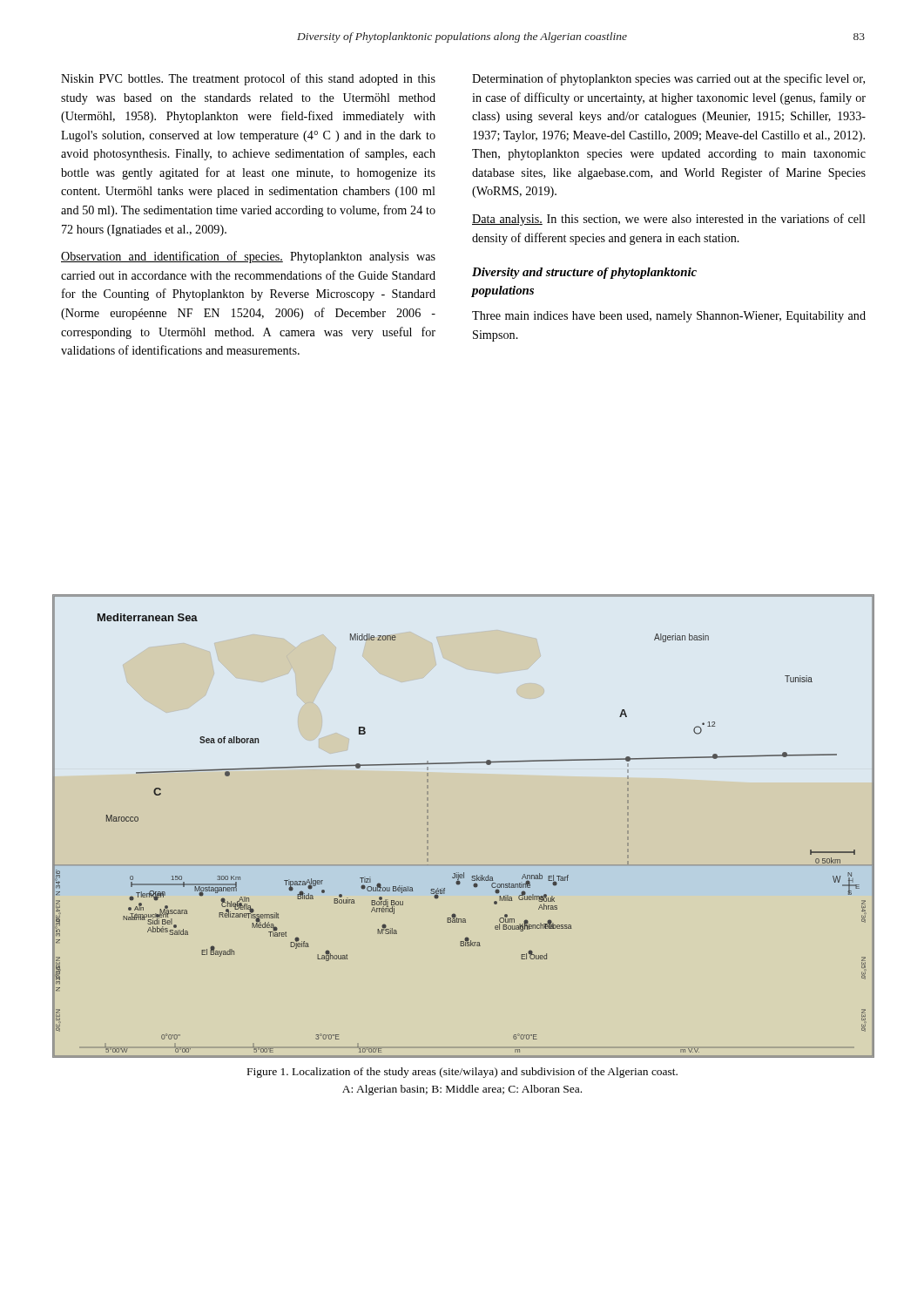924x1307 pixels.
Task: Where is the passage that starts "Niskin PVC bottles."?
Action: pos(248,154)
